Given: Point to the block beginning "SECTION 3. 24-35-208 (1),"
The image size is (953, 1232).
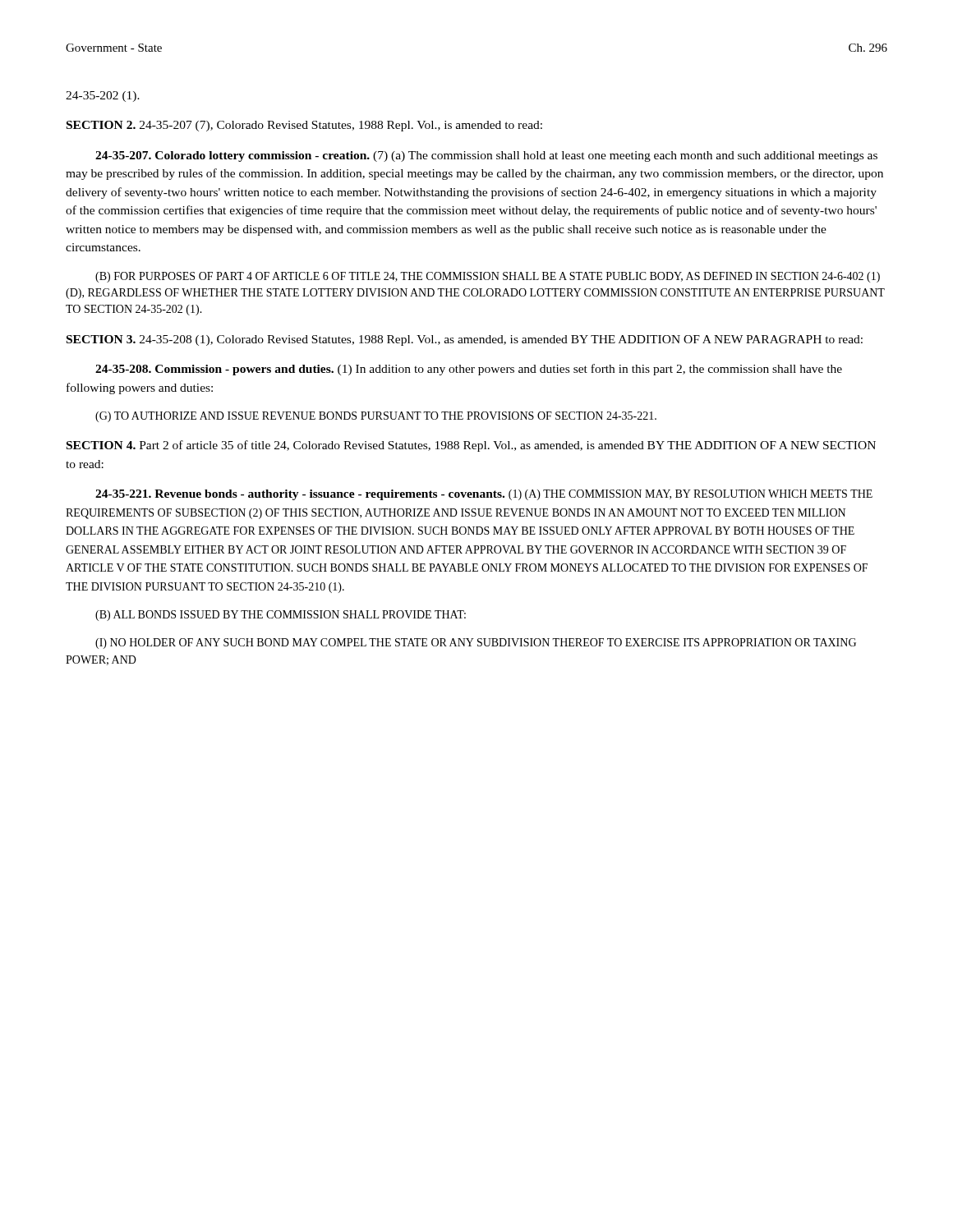Looking at the screenshot, I should tap(465, 338).
